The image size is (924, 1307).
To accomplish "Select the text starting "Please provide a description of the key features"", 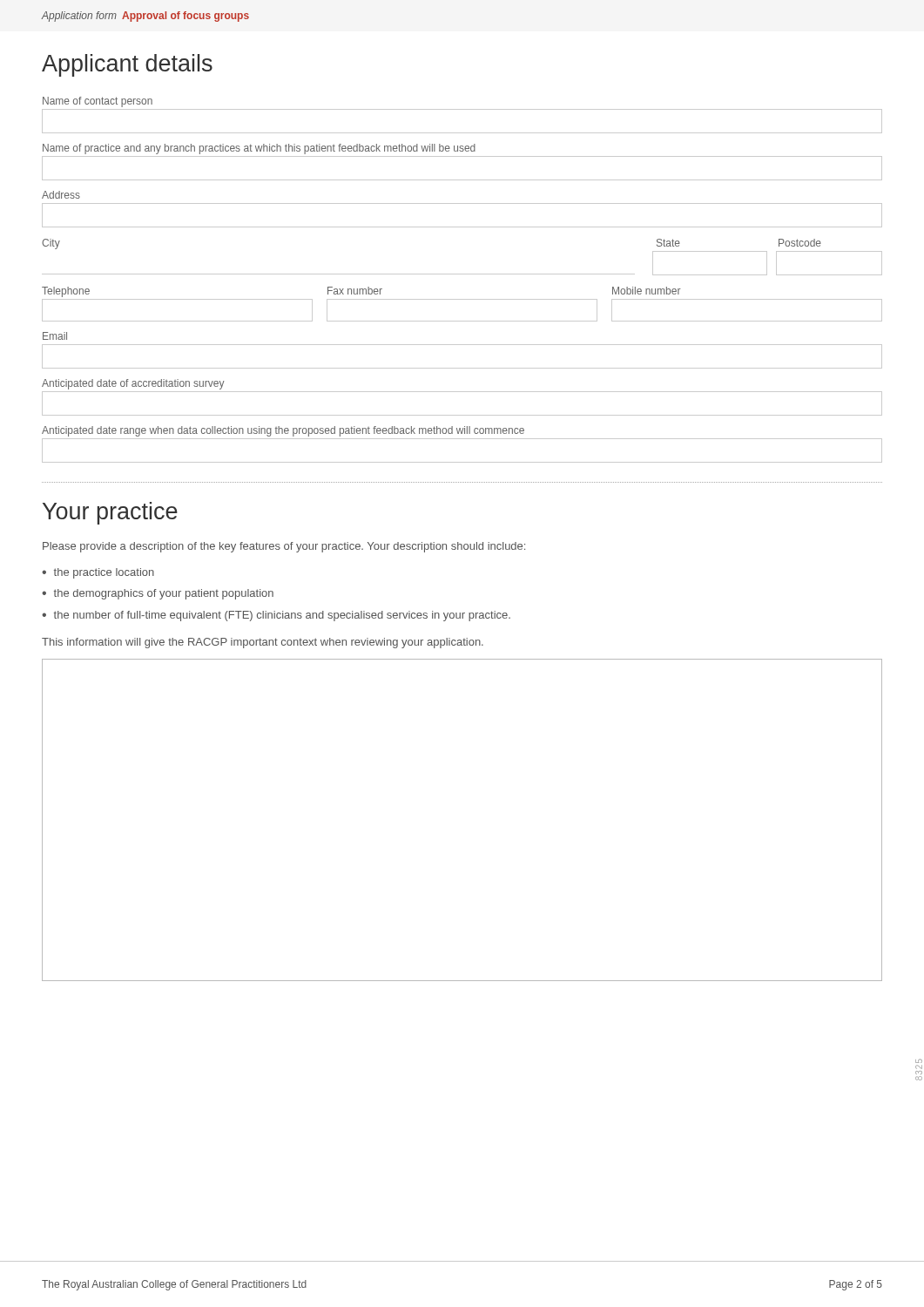I will tap(284, 546).
